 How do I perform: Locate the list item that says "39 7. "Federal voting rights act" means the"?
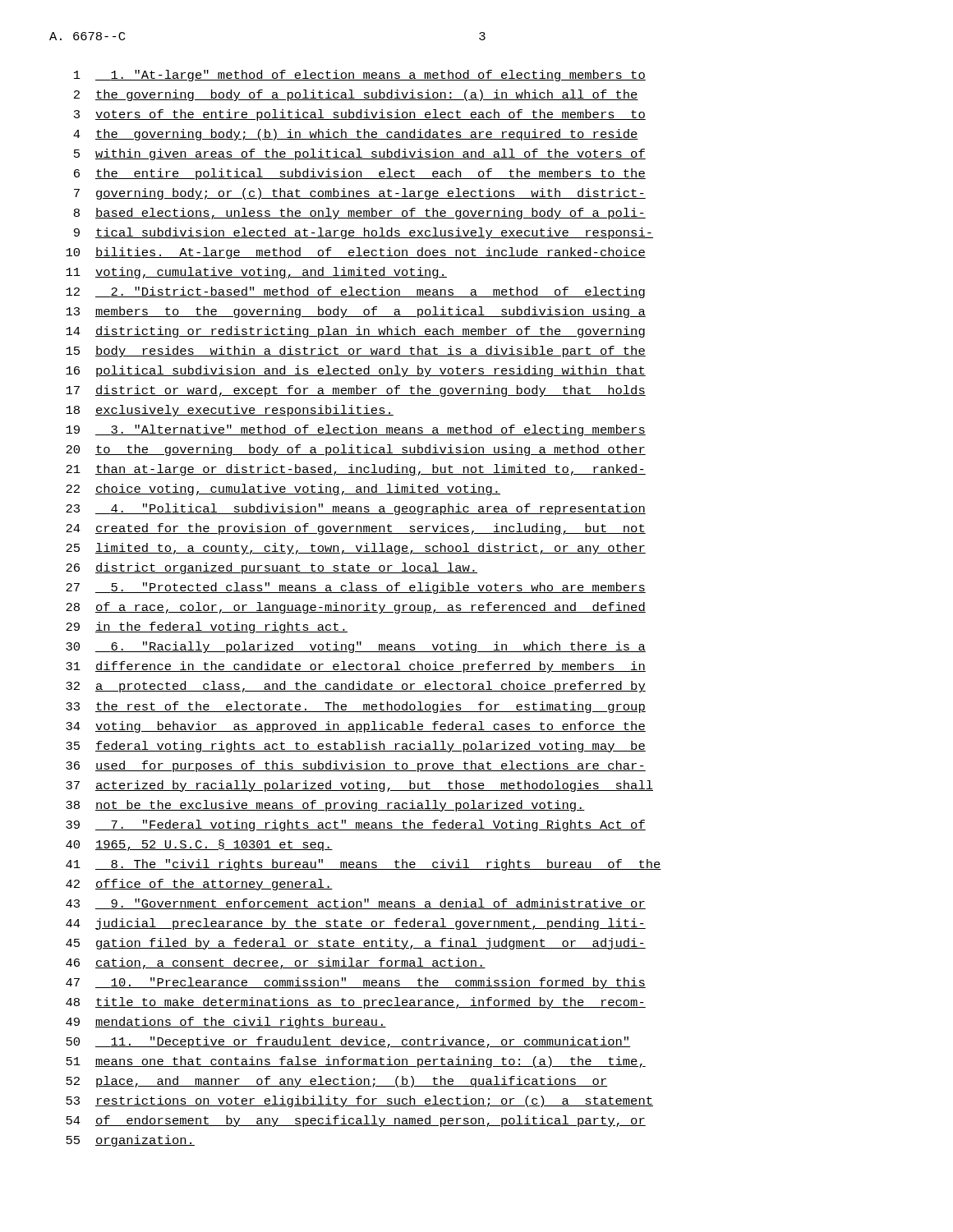[476, 835]
